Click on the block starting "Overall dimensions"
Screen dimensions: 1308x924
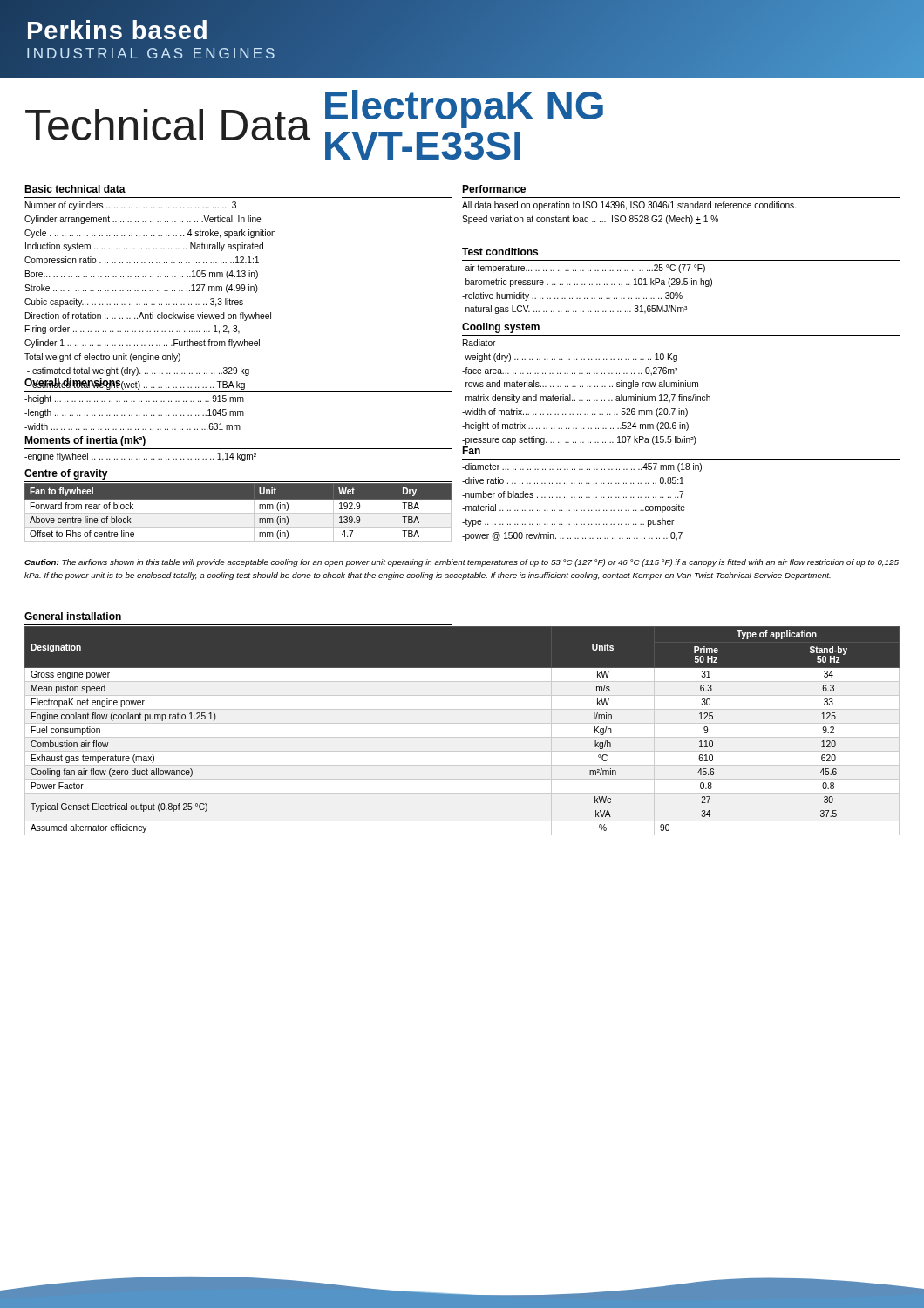click(73, 383)
